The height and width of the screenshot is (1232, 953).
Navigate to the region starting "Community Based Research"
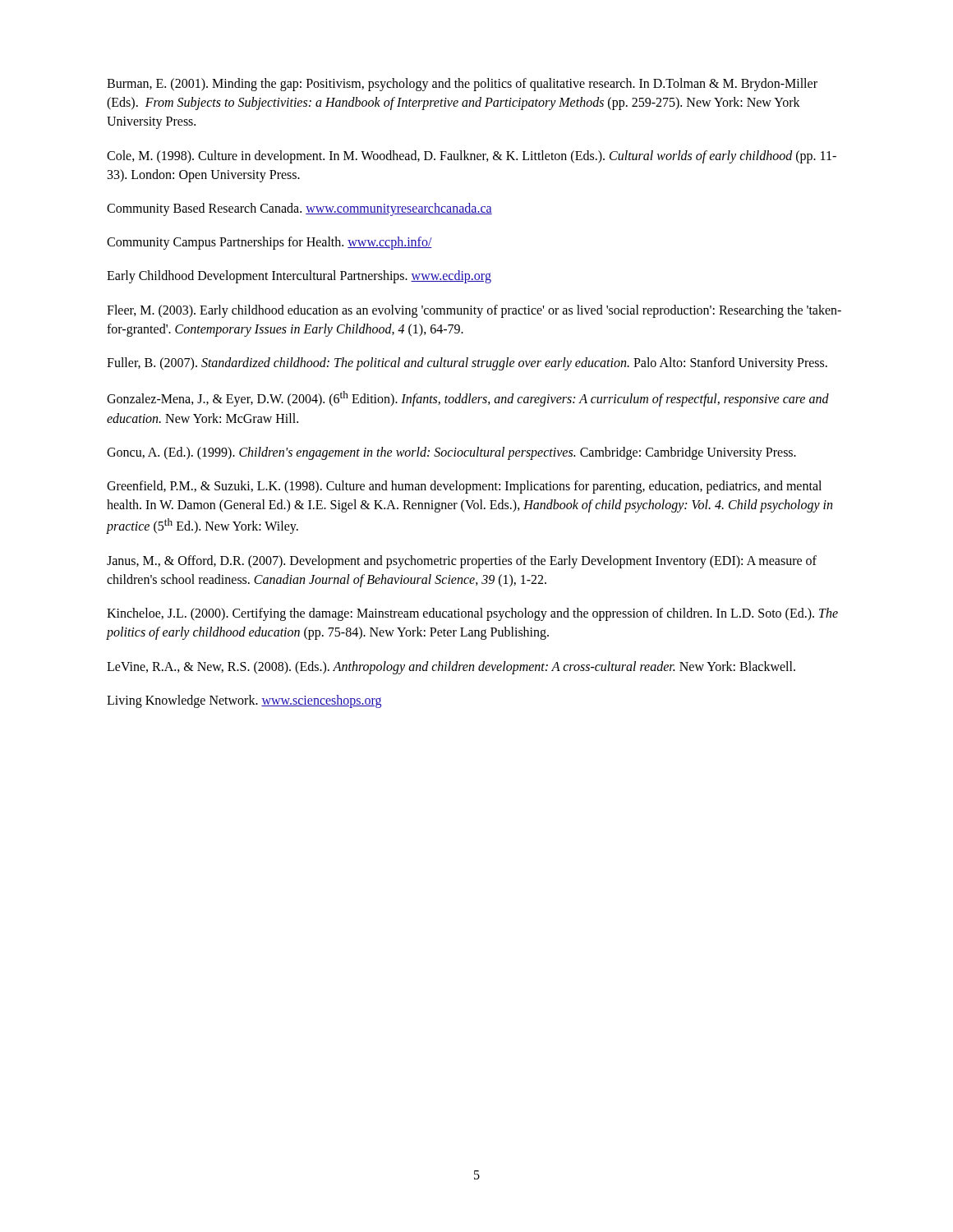[x=299, y=208]
